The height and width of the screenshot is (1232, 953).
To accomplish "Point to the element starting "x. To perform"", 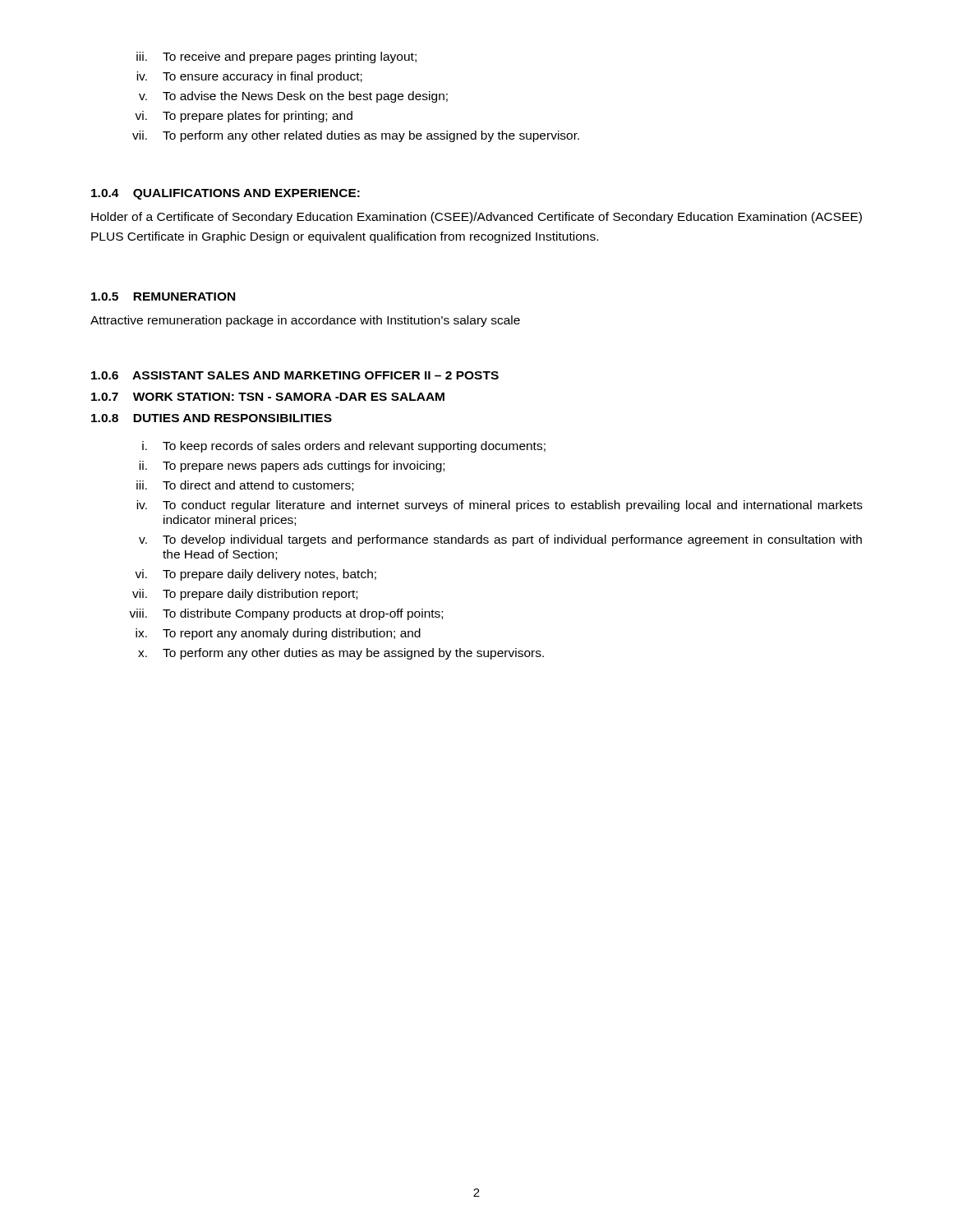I will [x=476, y=653].
